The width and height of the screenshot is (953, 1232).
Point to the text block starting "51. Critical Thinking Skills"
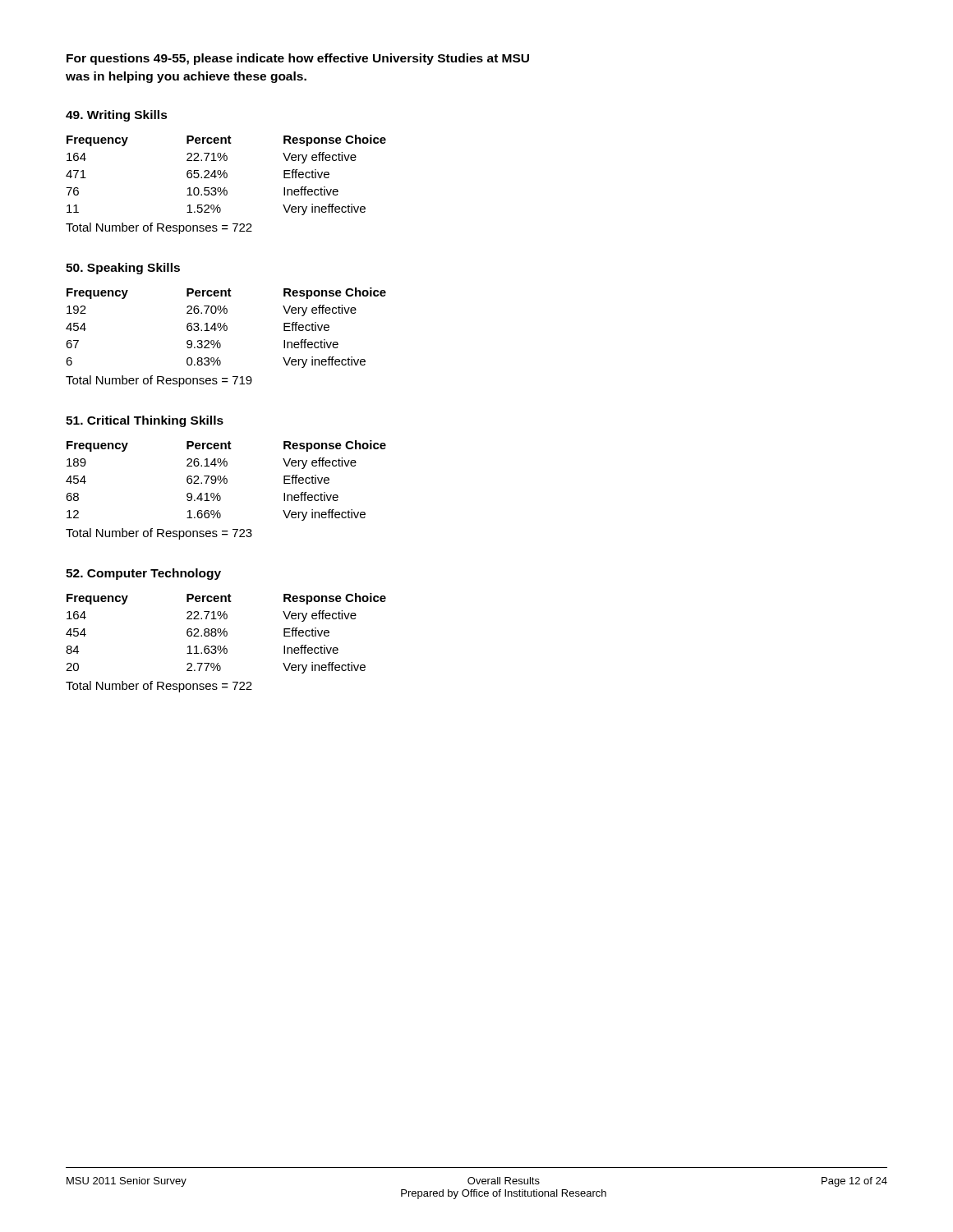[145, 420]
